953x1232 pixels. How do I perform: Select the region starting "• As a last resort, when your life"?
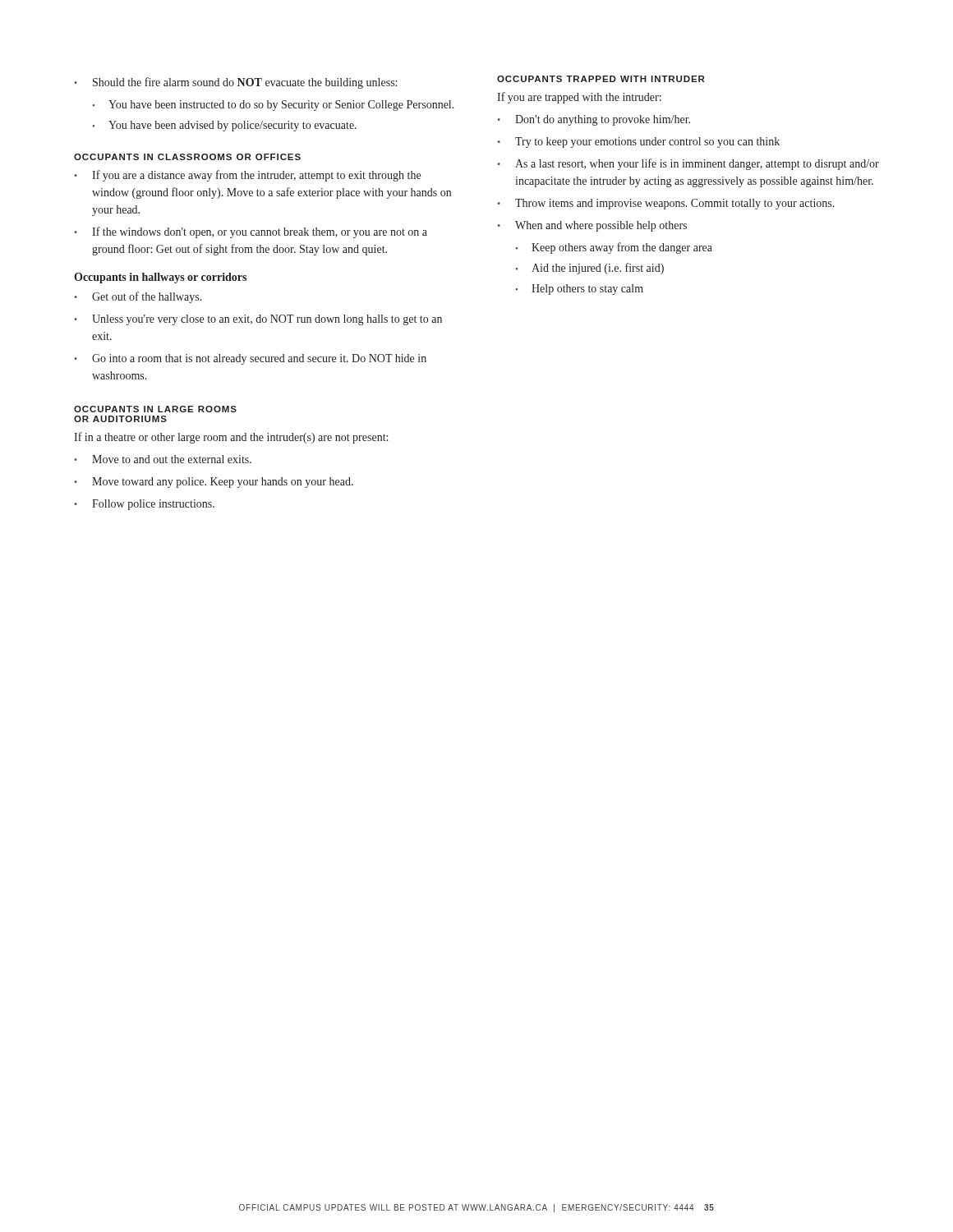[688, 172]
